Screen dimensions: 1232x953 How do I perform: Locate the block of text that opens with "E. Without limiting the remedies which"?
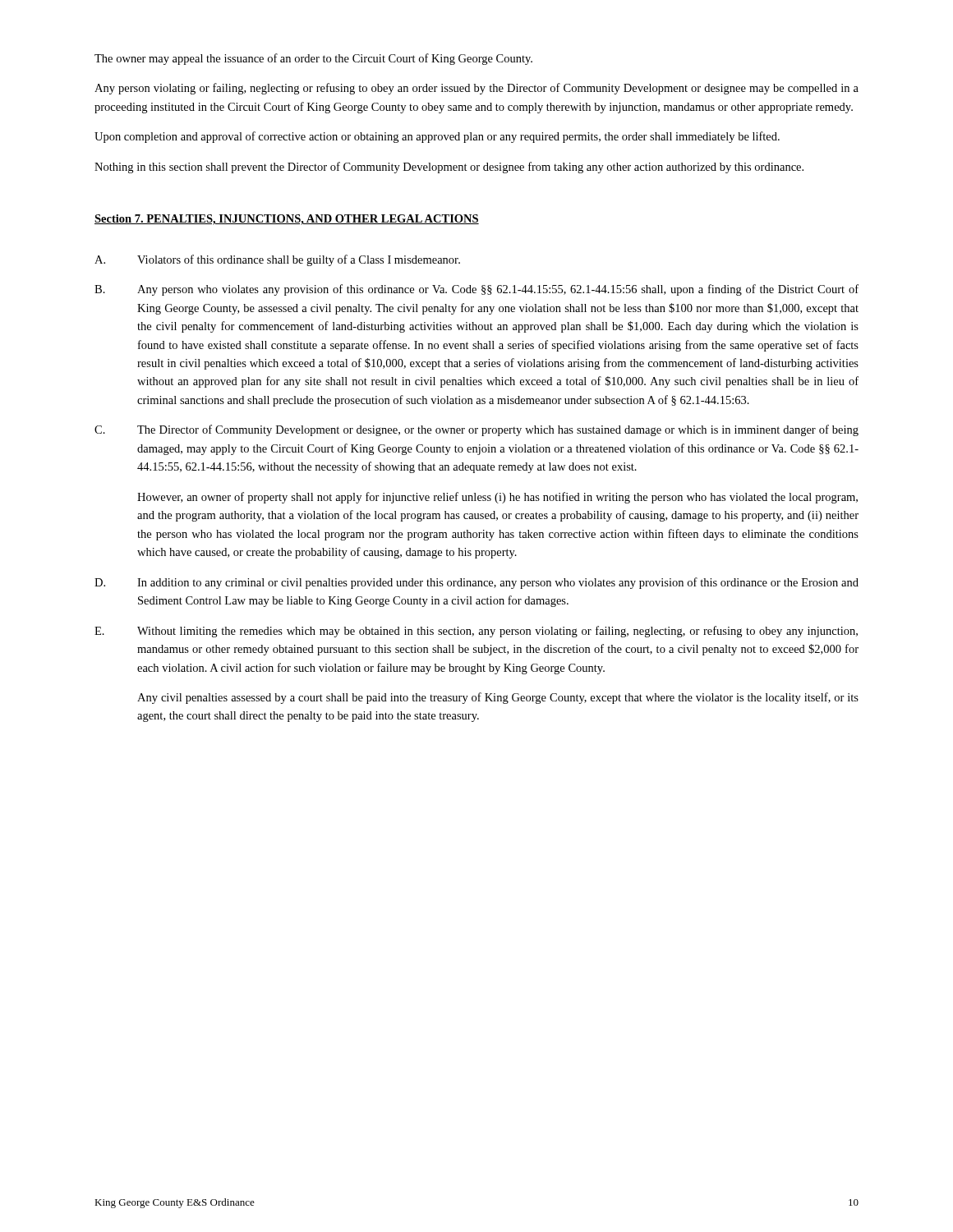click(476, 649)
